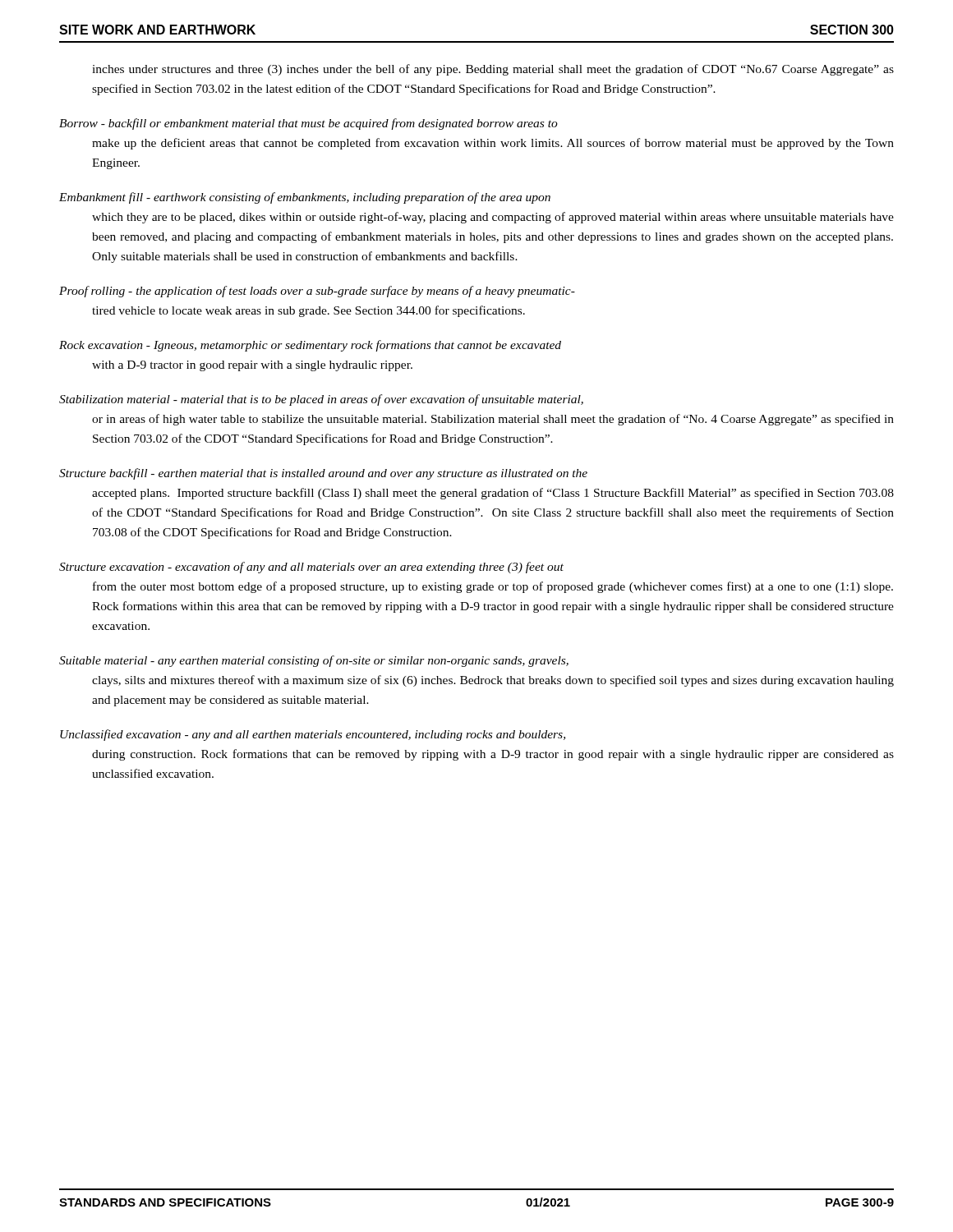Click on the element starting "Rock excavation - Igneous, metamorphic or"
Screen dimensions: 1232x953
pyautogui.click(x=476, y=355)
